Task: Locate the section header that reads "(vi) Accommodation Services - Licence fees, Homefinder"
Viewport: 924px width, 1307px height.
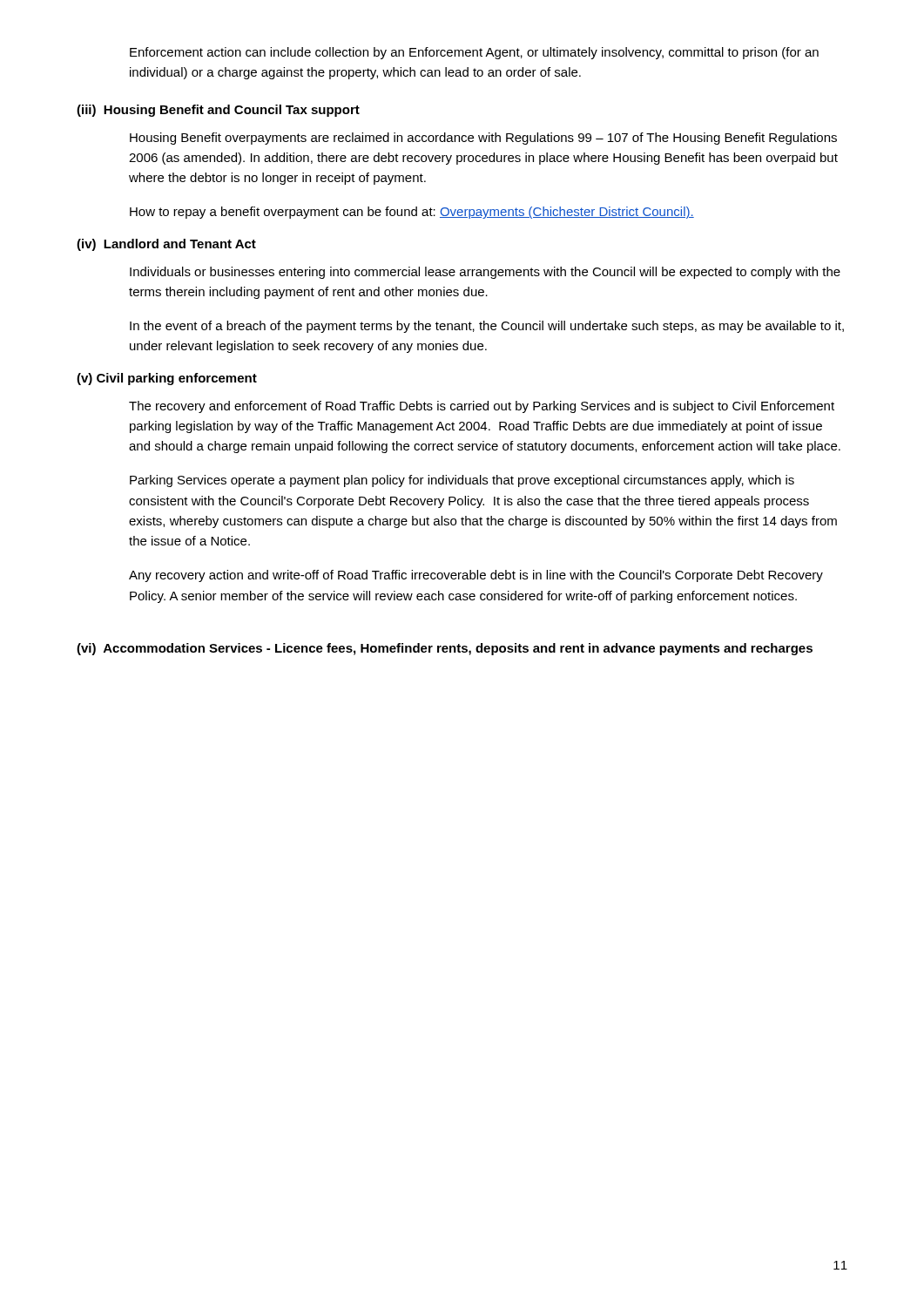Action: [445, 648]
